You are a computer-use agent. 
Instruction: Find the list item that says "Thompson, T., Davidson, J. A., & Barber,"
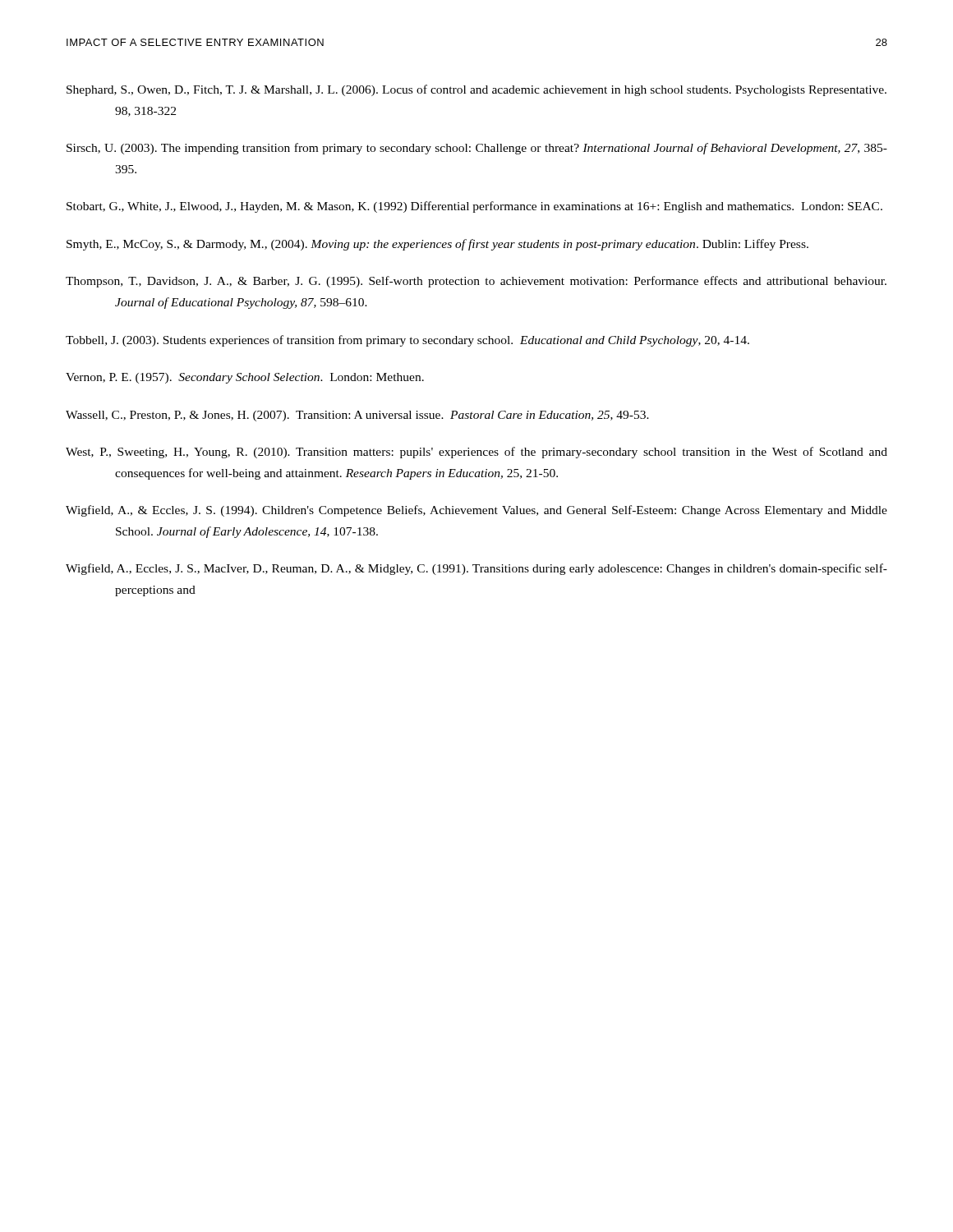click(476, 291)
